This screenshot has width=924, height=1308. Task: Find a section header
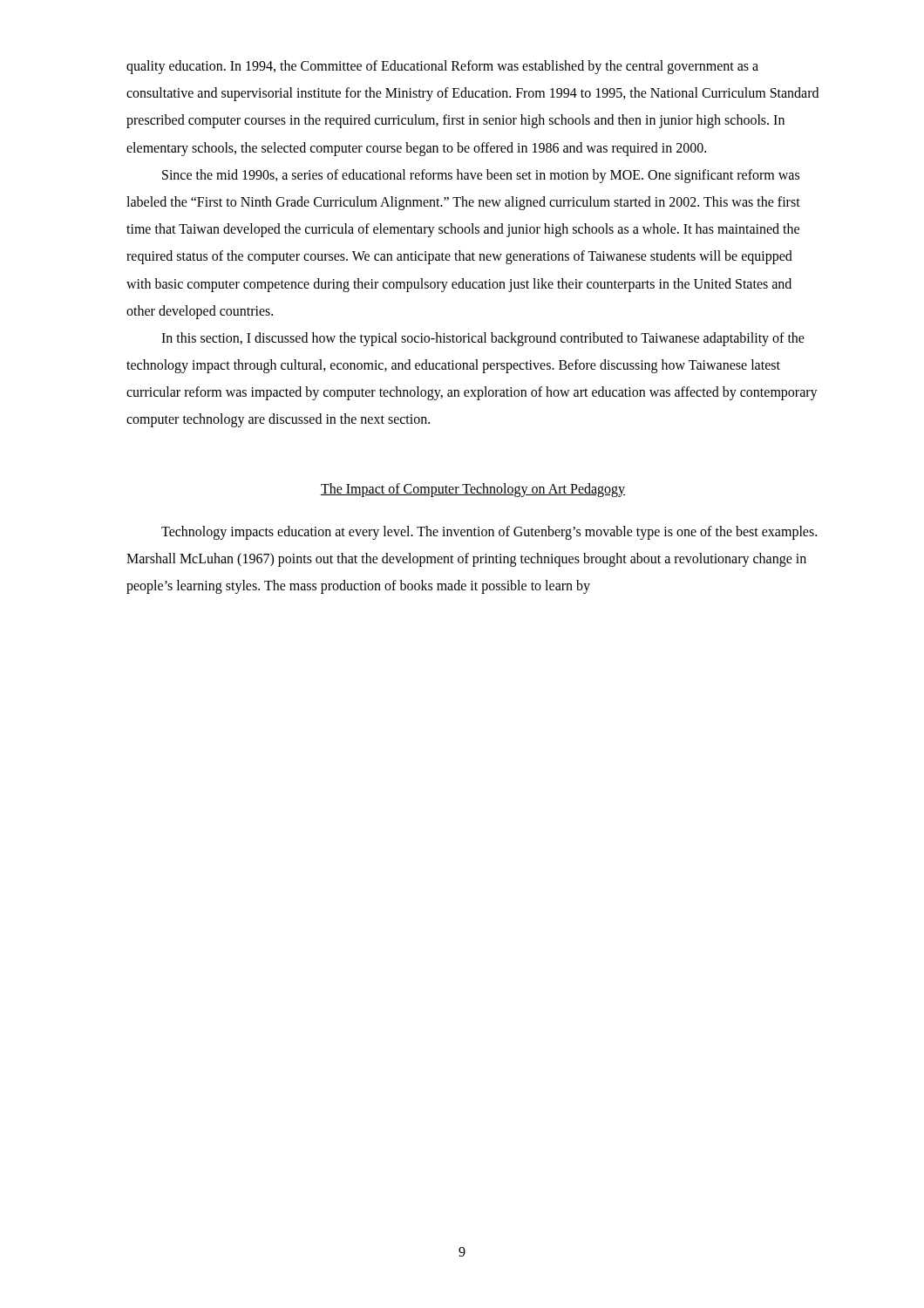click(473, 488)
